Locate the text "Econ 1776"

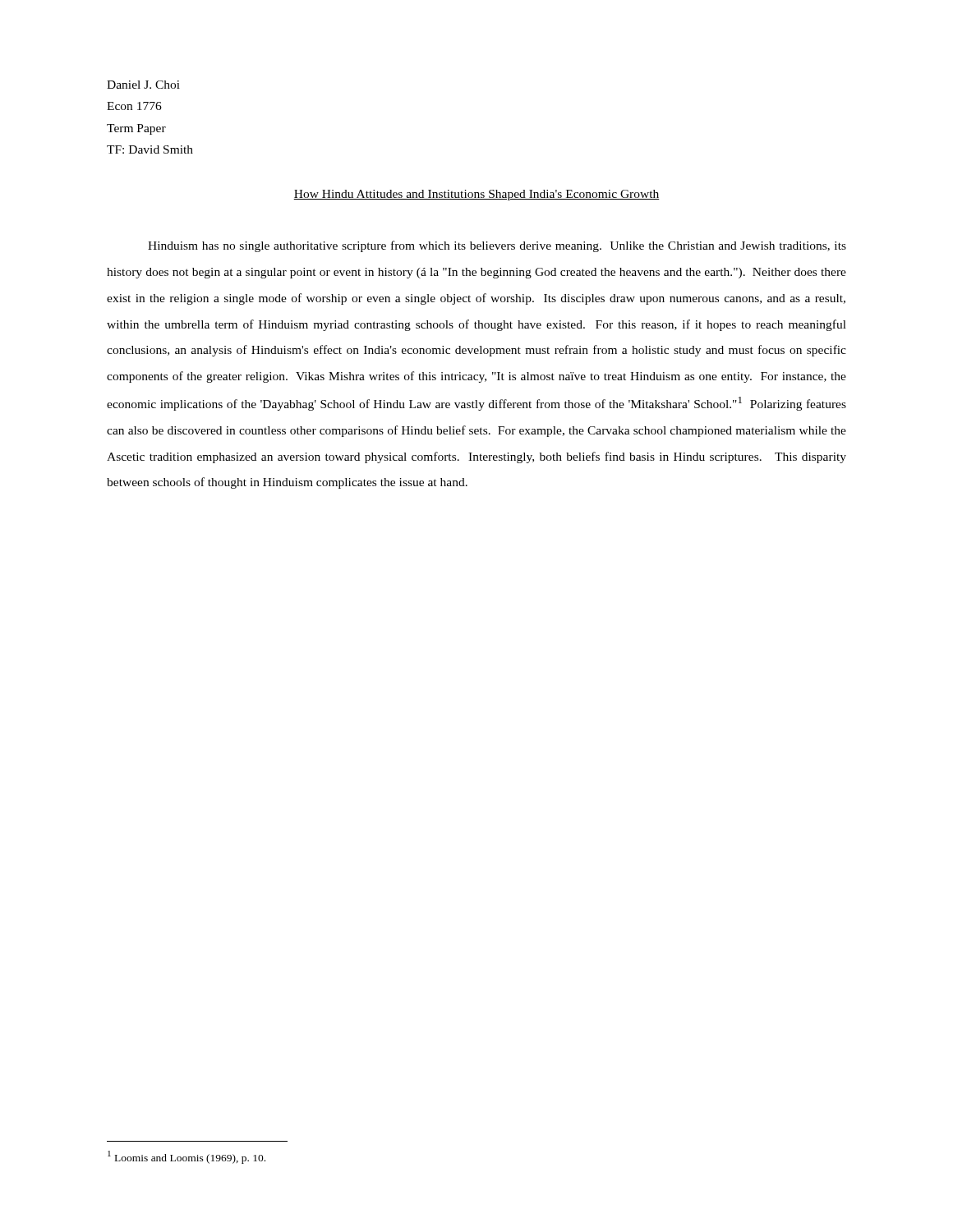[x=134, y=106]
